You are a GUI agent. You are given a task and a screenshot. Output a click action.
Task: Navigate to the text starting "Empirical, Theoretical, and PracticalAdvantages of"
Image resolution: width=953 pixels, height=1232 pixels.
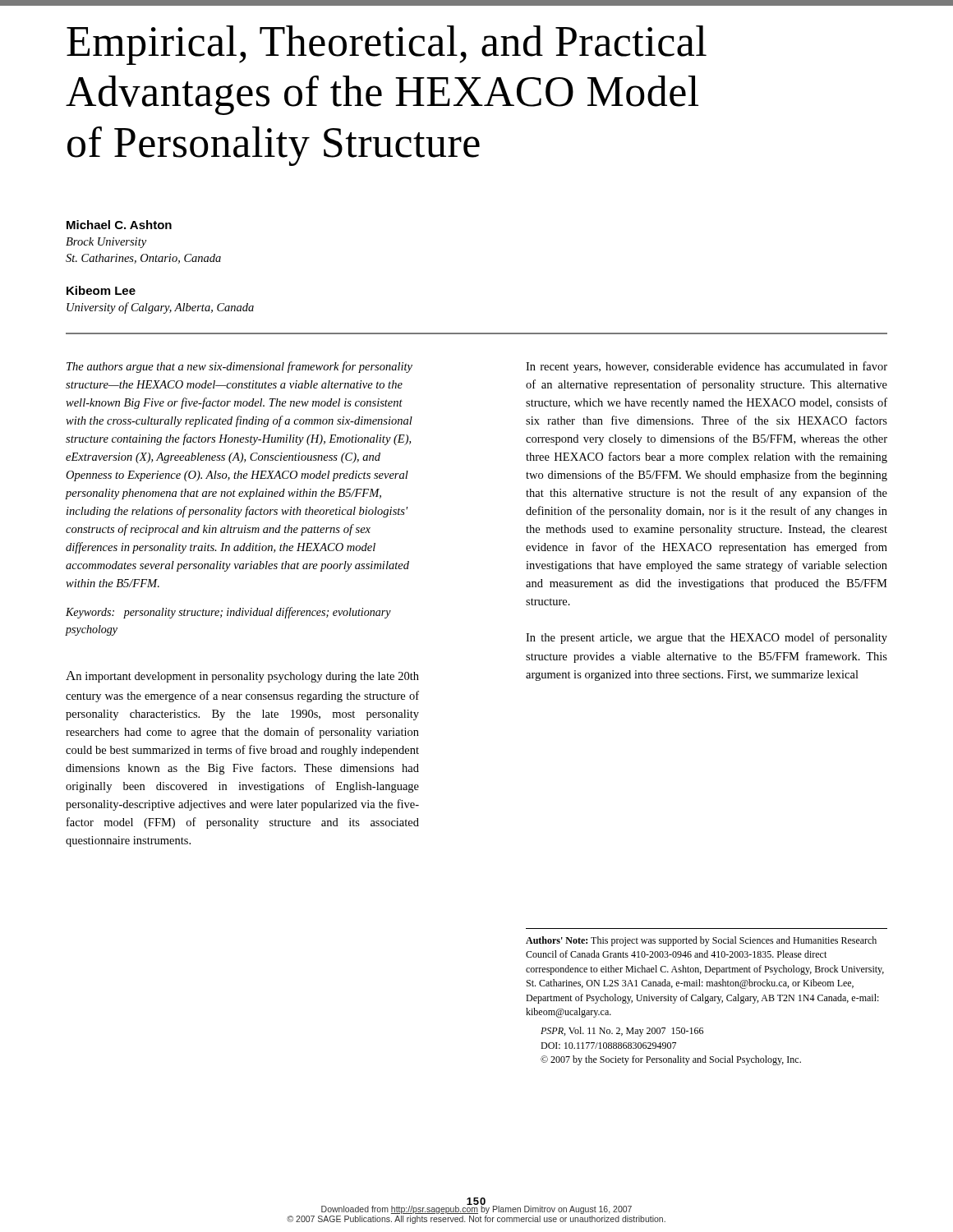[476, 92]
